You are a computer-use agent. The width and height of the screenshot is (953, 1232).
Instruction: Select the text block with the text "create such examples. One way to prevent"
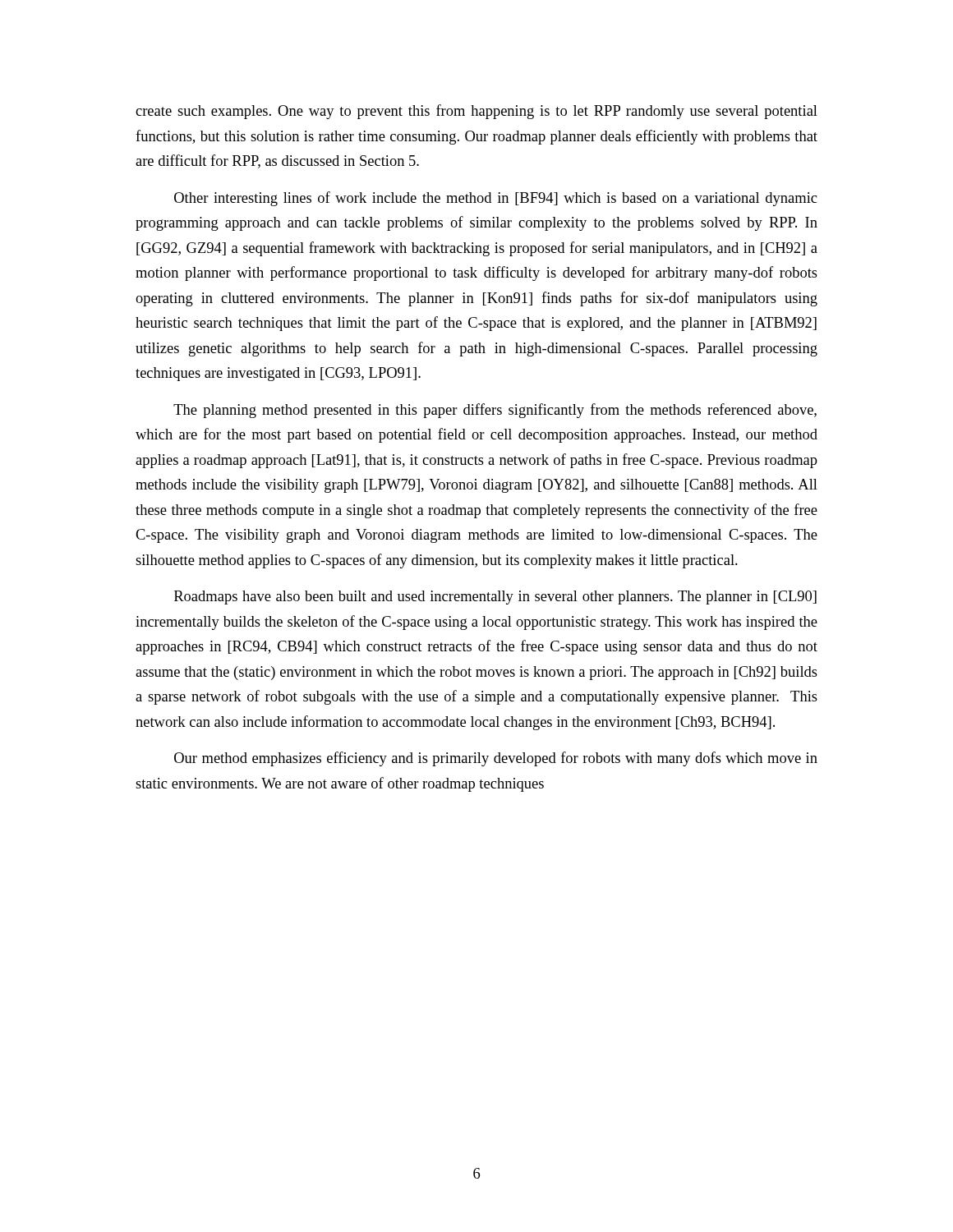pos(476,136)
